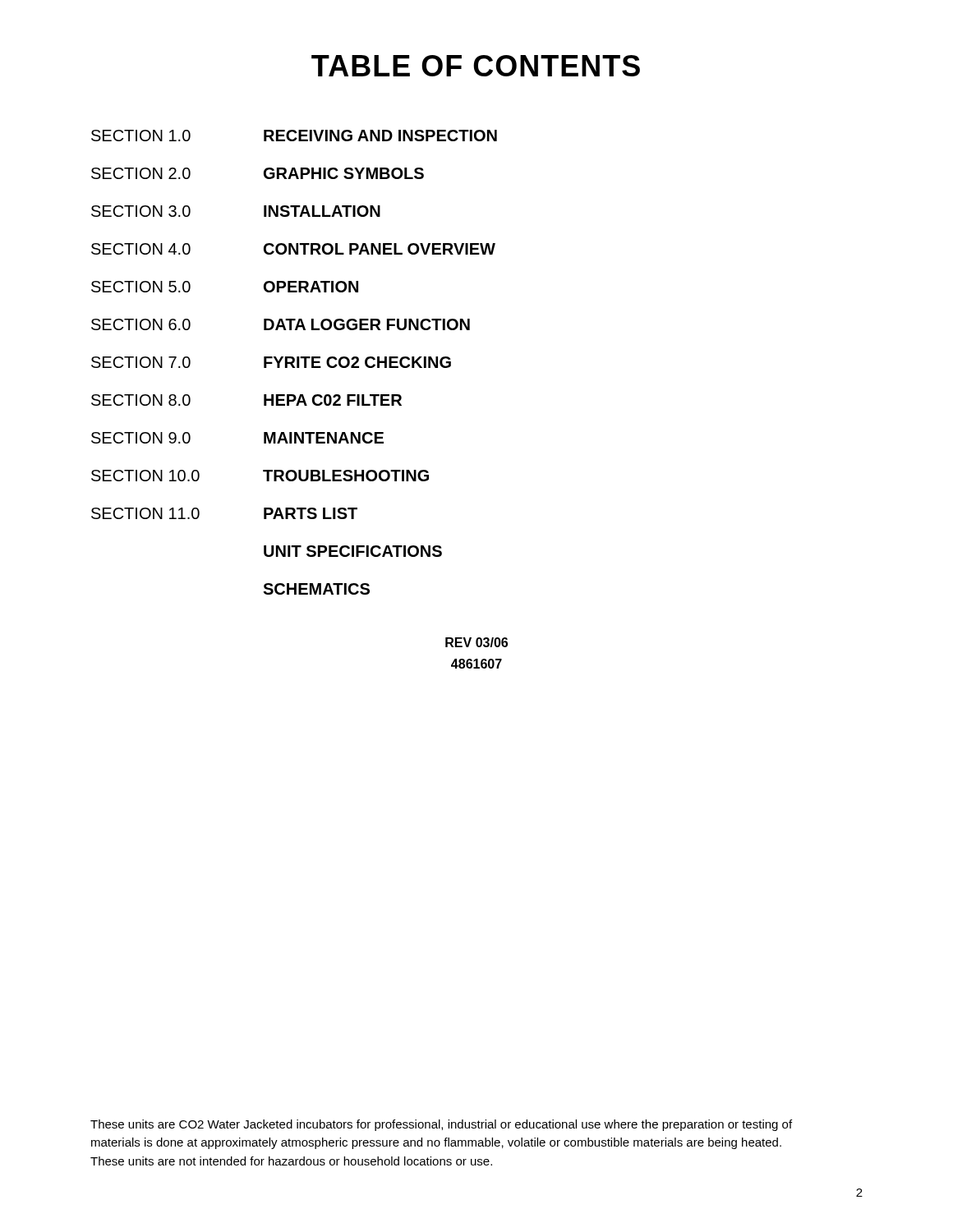
Task: Locate the block of text that opens with "These units are"
Action: [x=441, y=1142]
